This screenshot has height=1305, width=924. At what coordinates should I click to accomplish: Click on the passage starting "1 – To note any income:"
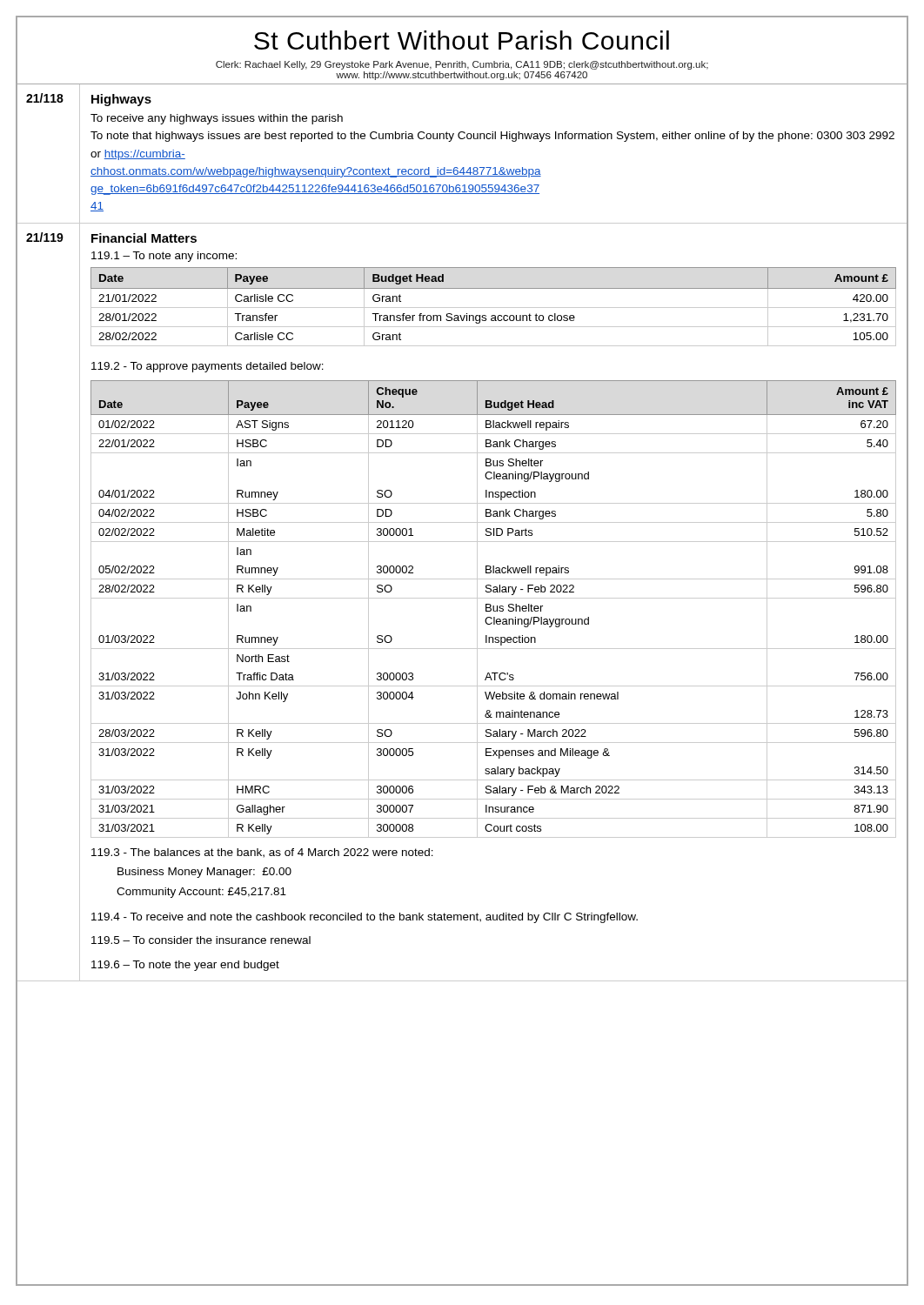[164, 255]
